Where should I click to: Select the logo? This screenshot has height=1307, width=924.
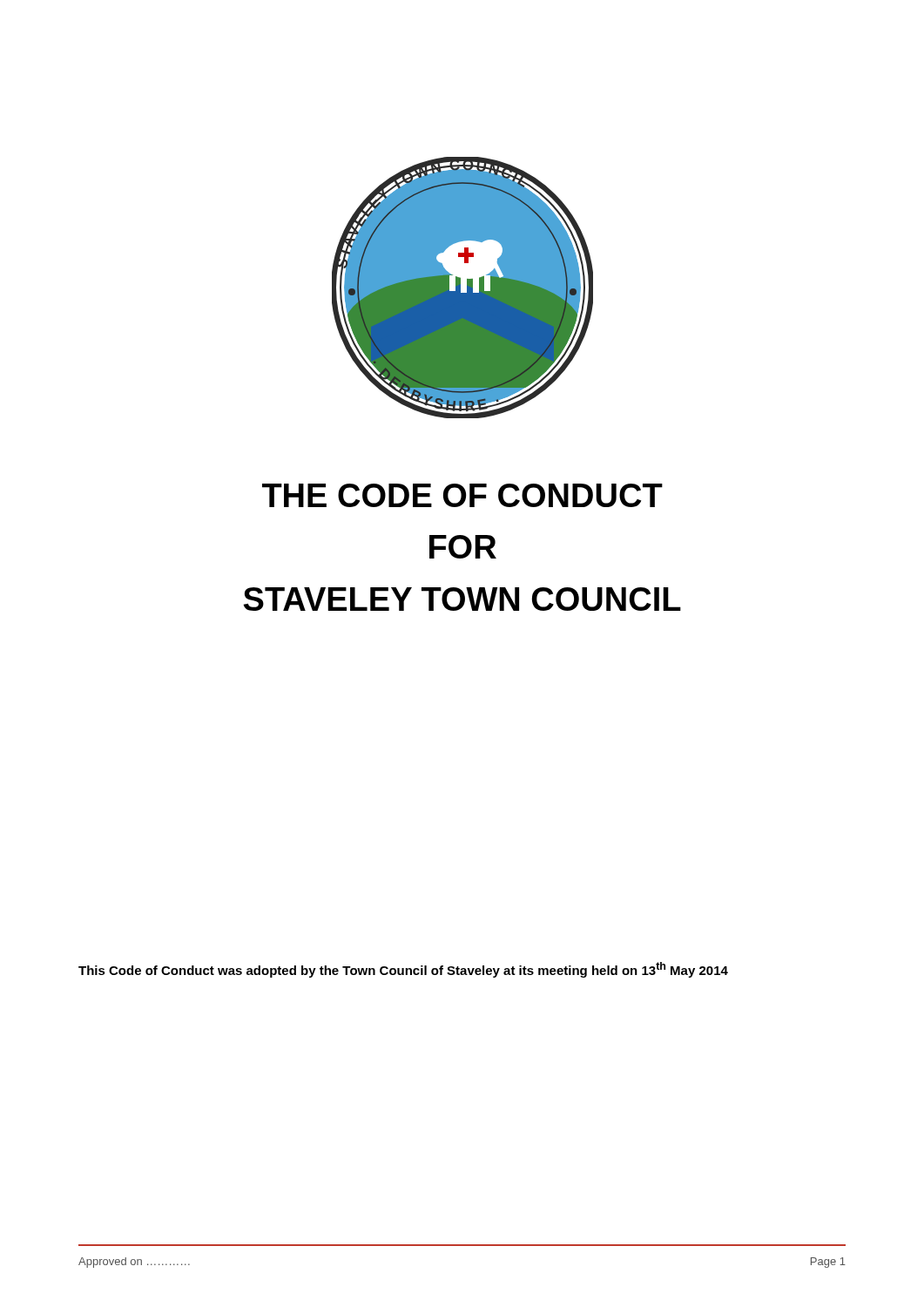pyautogui.click(x=462, y=288)
